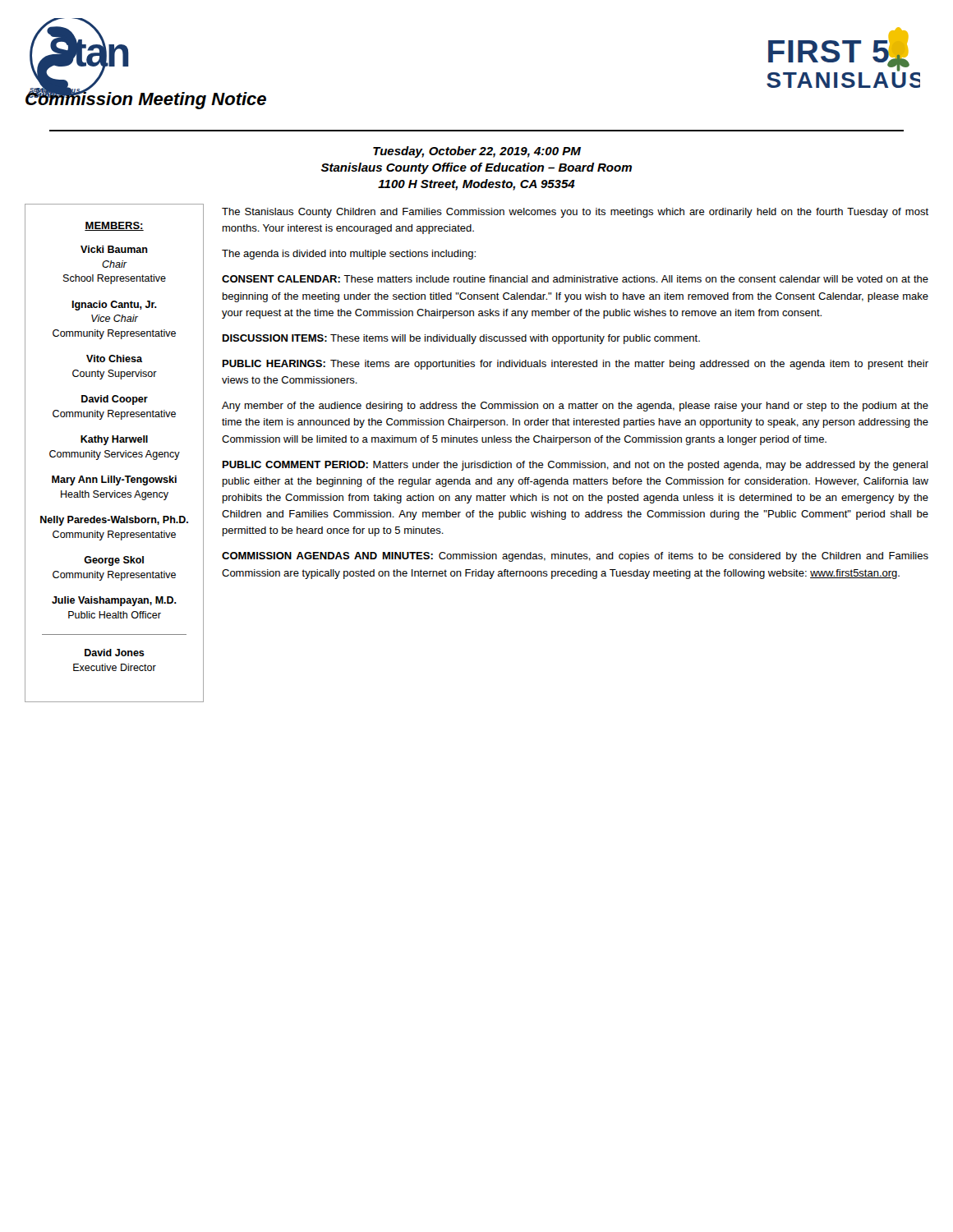Click the passage that begins "DISCUSSION ITEMS: These"
This screenshot has width=953, height=1232.
[x=575, y=338]
